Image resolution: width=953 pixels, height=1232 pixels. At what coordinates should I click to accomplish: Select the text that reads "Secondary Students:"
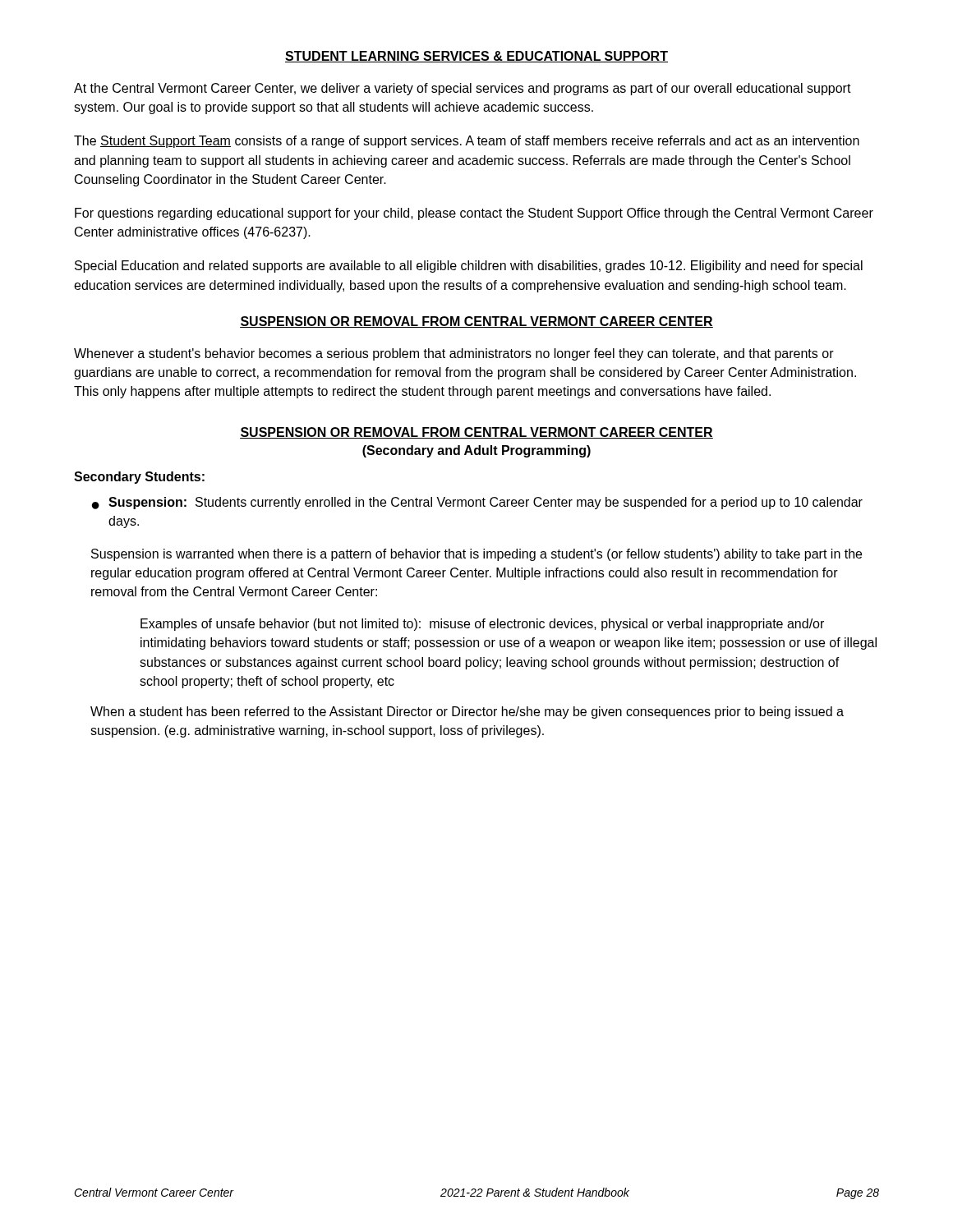(140, 477)
